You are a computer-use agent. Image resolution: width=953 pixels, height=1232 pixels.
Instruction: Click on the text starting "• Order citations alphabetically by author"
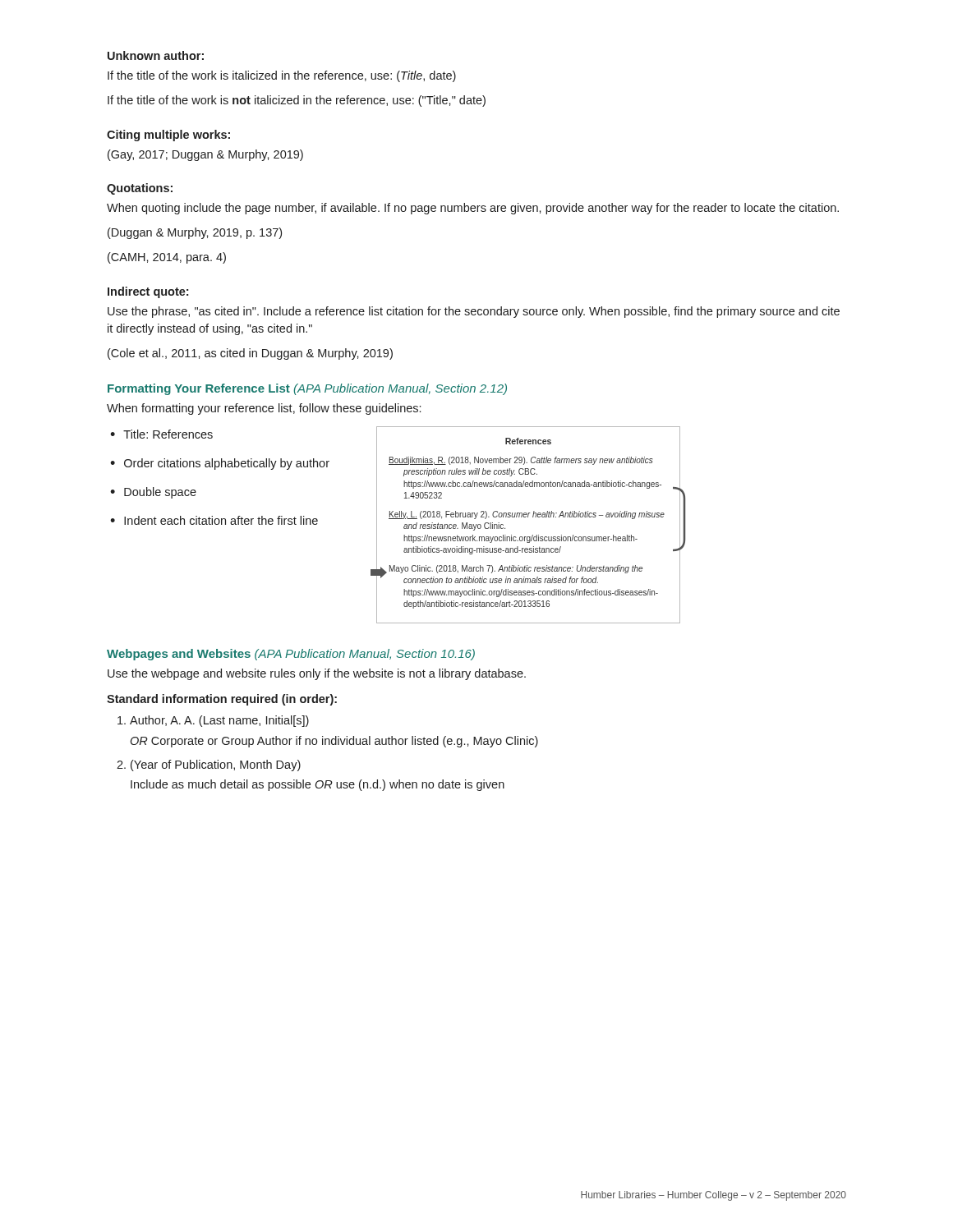click(220, 463)
